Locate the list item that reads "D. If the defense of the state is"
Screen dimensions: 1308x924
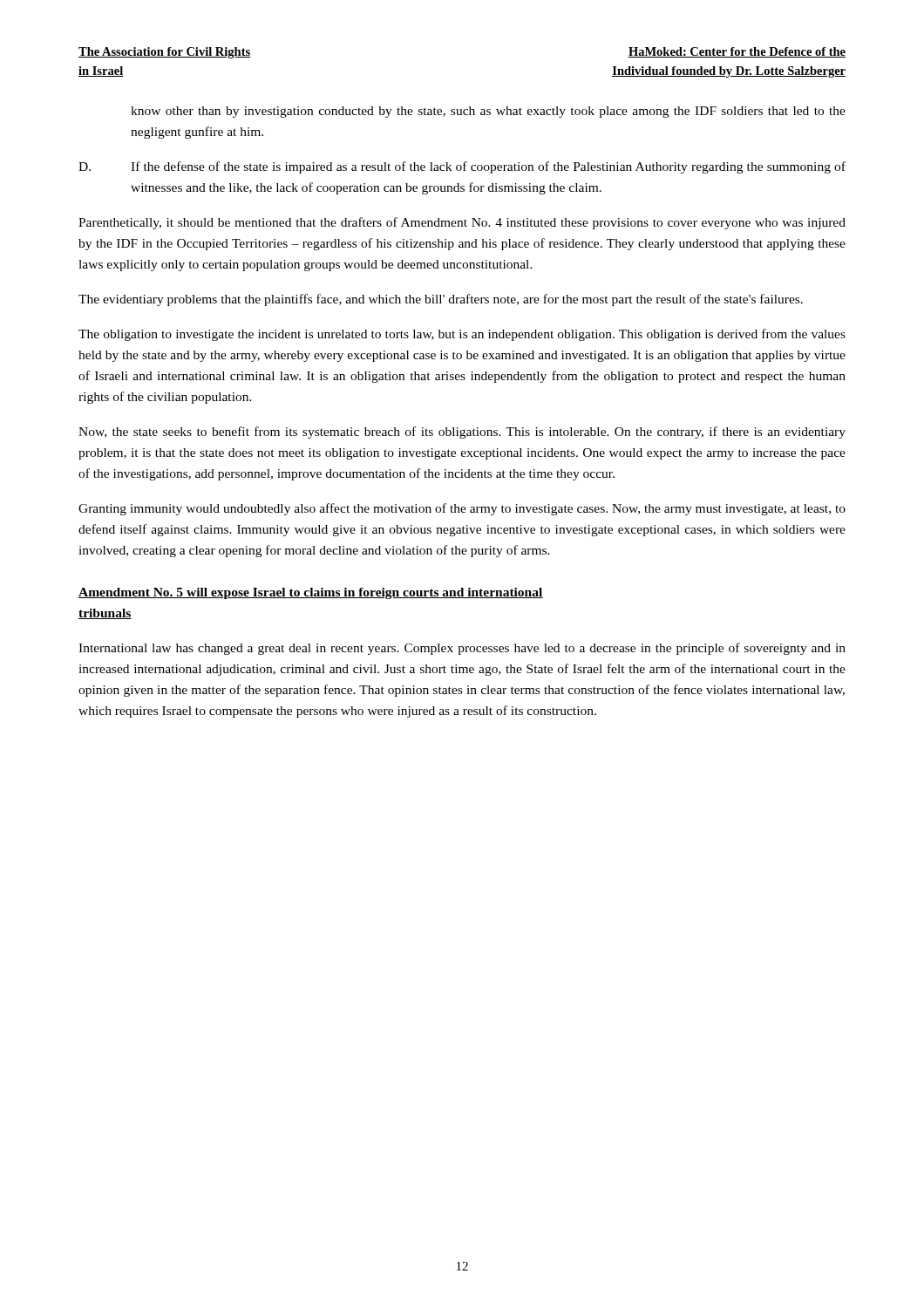tap(462, 177)
